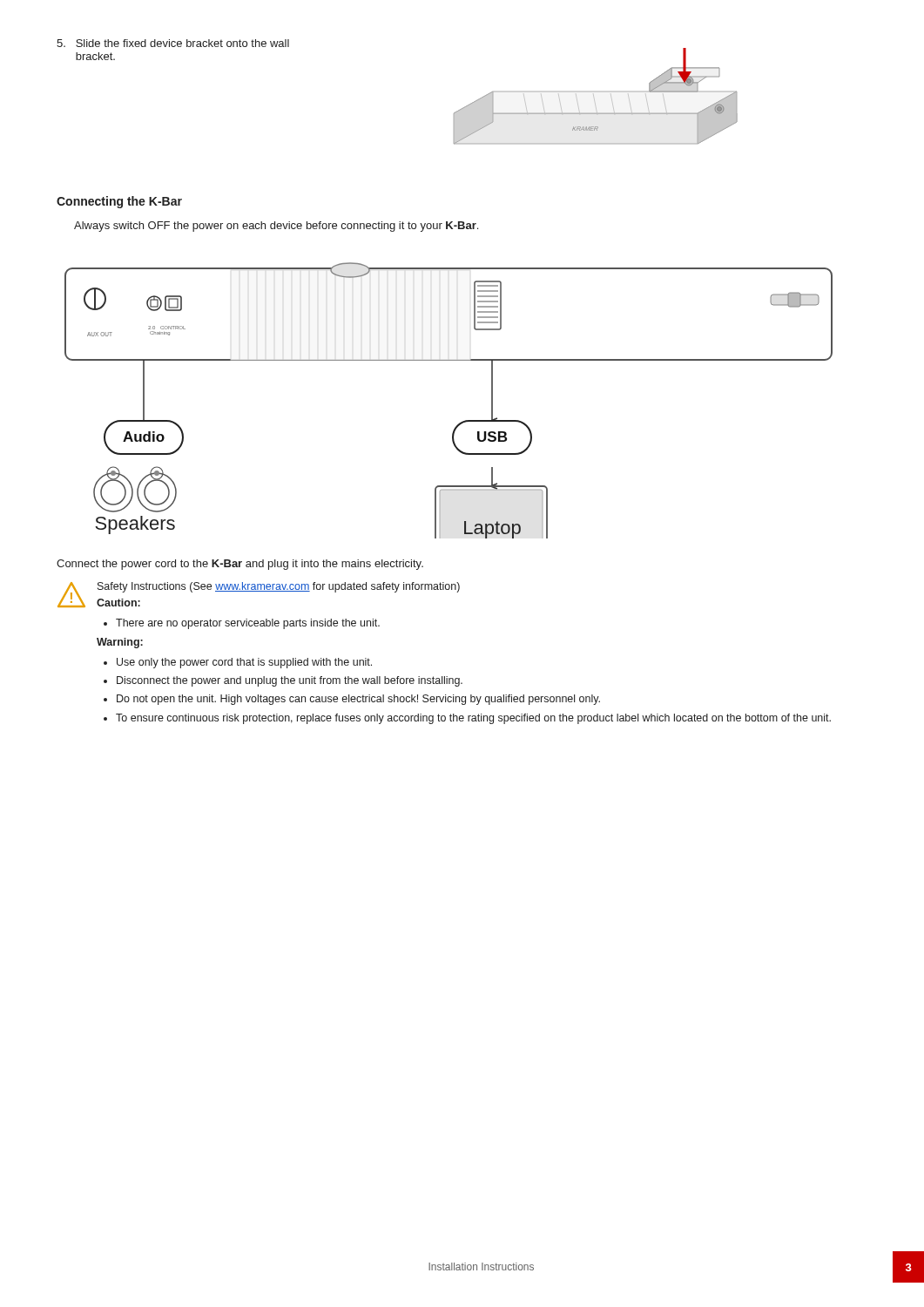924x1307 pixels.
Task: Click on the illustration
Action: (588, 102)
